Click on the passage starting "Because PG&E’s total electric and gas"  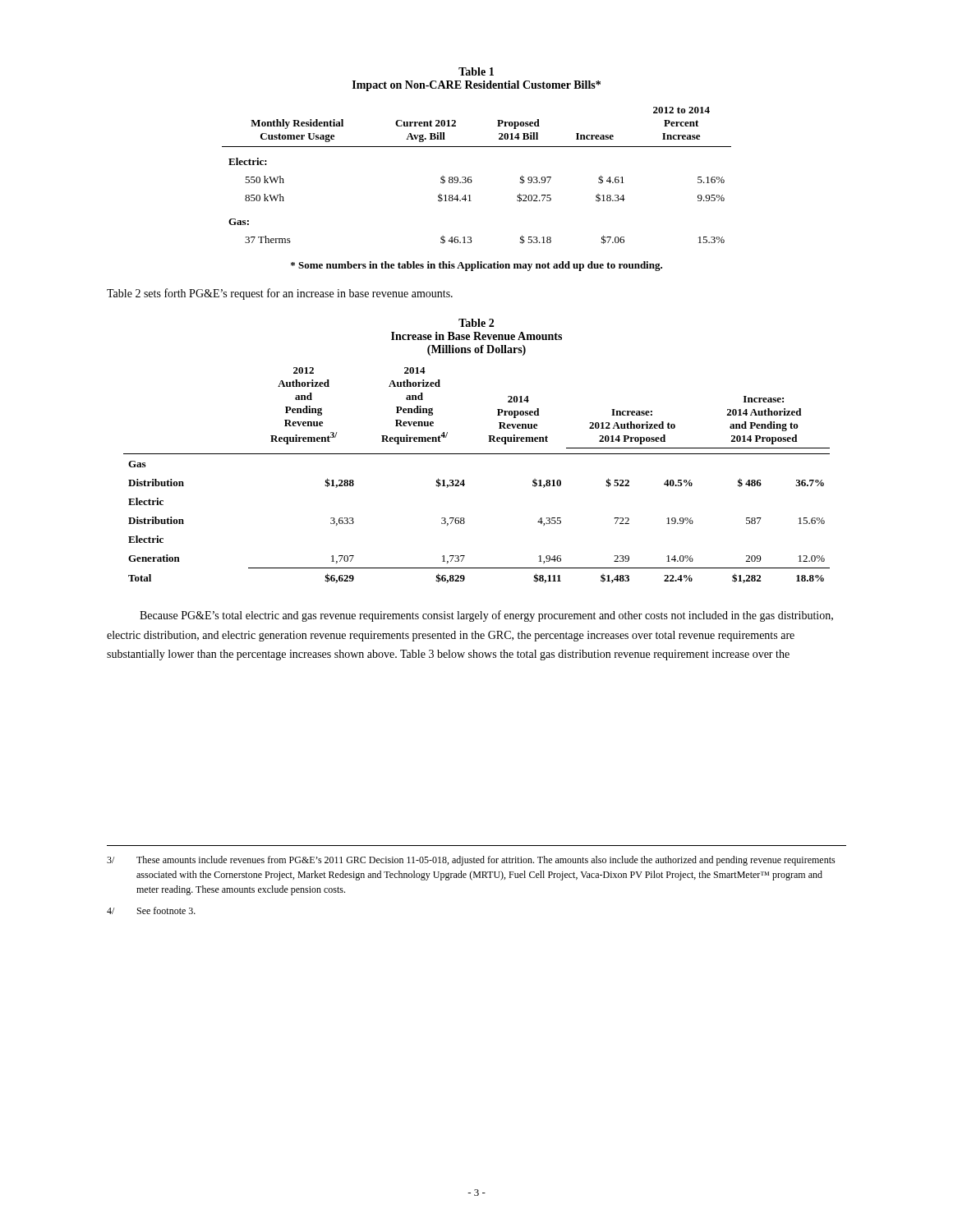coord(470,635)
